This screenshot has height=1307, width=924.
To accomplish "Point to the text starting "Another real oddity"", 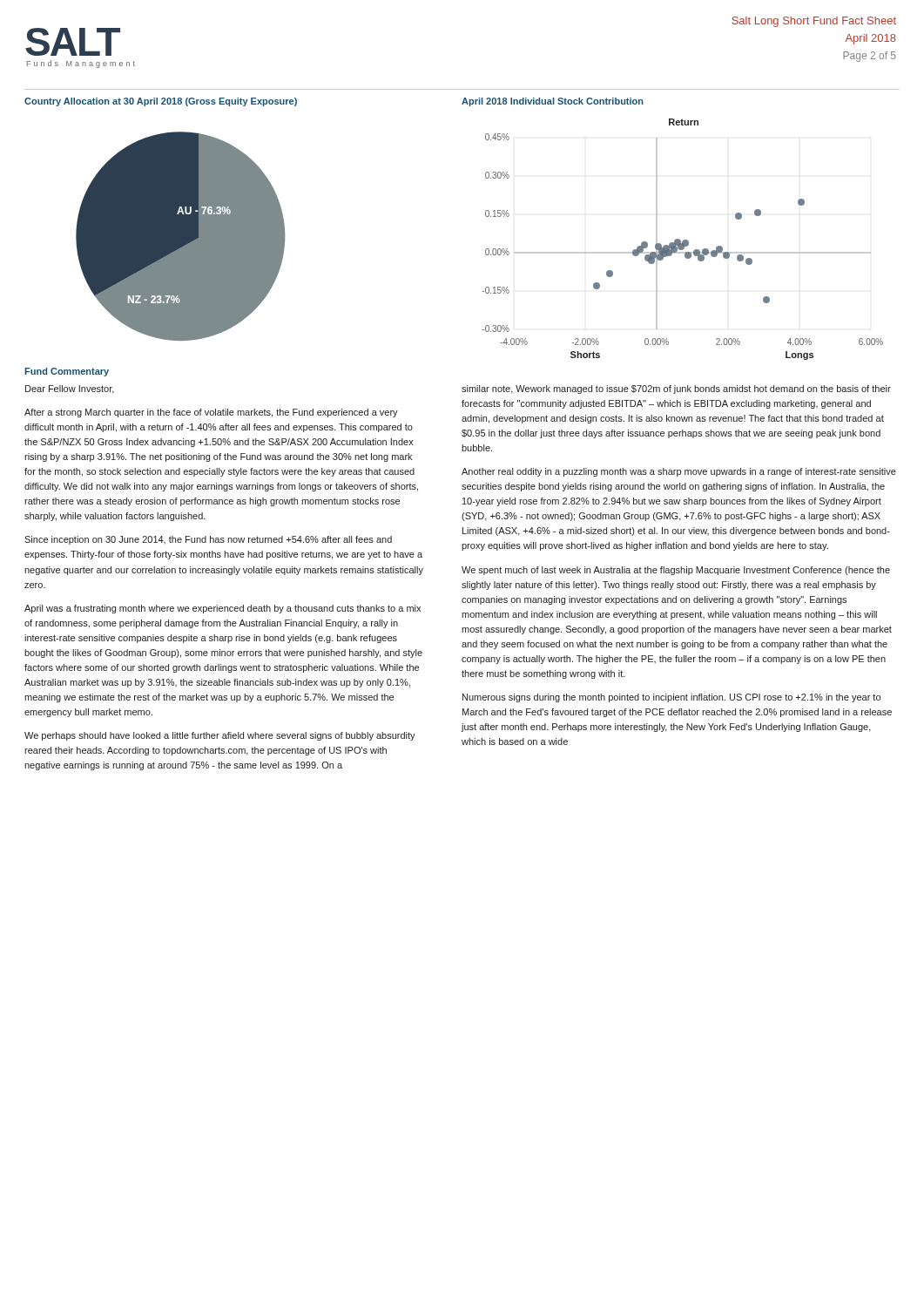I will 679,509.
